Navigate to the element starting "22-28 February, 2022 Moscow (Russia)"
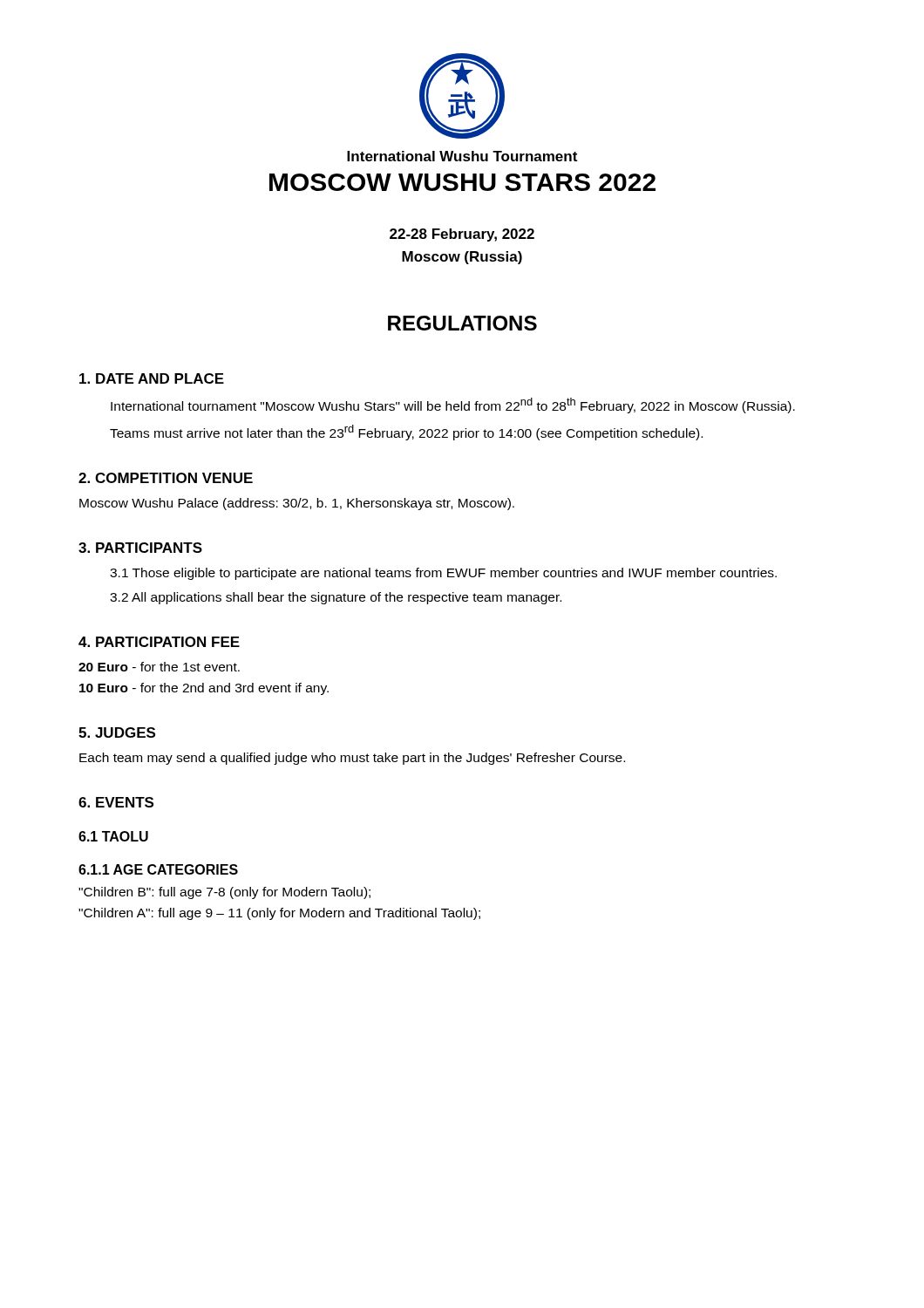 (x=462, y=245)
